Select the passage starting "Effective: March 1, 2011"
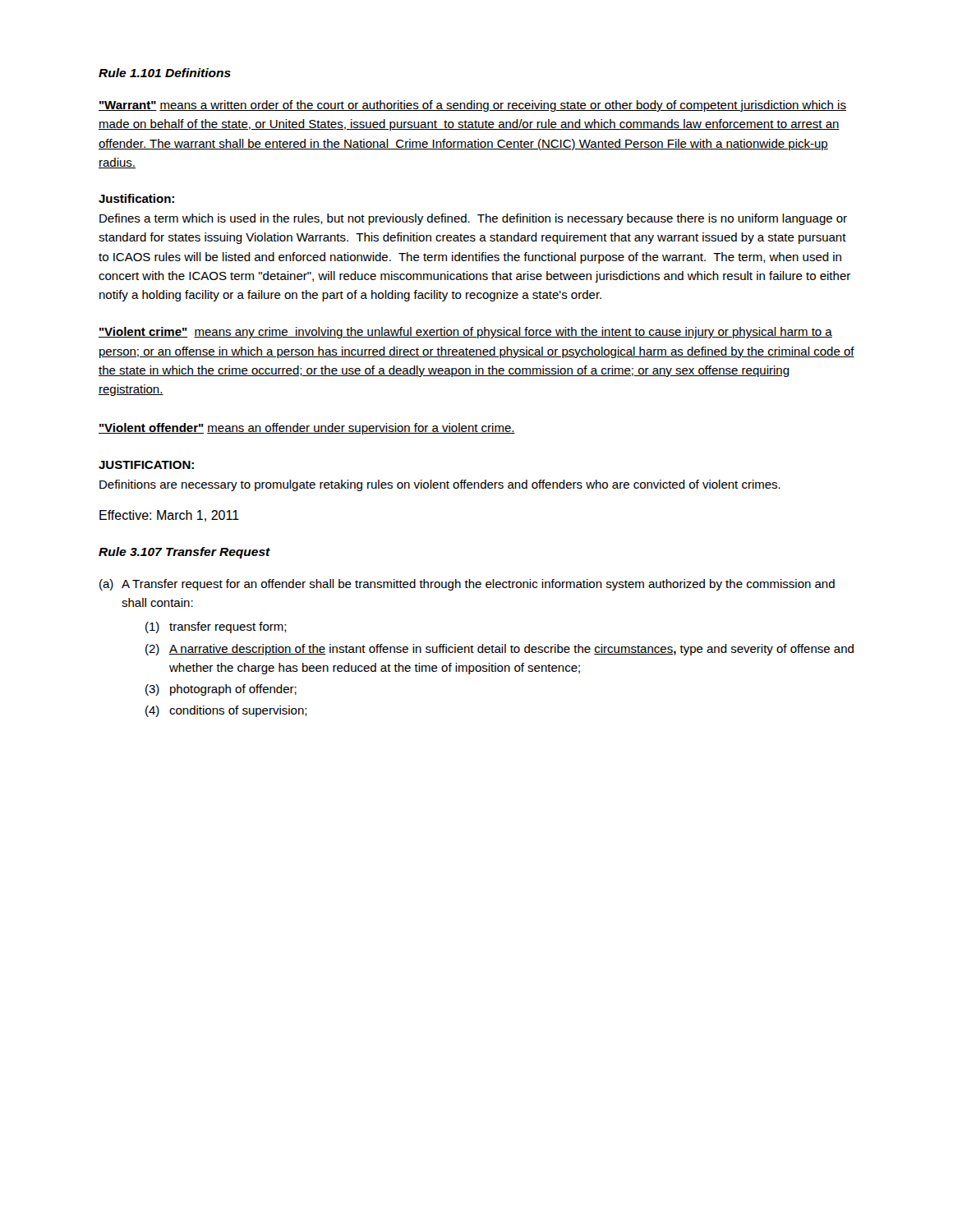This screenshot has height=1232, width=953. pyautogui.click(x=169, y=515)
